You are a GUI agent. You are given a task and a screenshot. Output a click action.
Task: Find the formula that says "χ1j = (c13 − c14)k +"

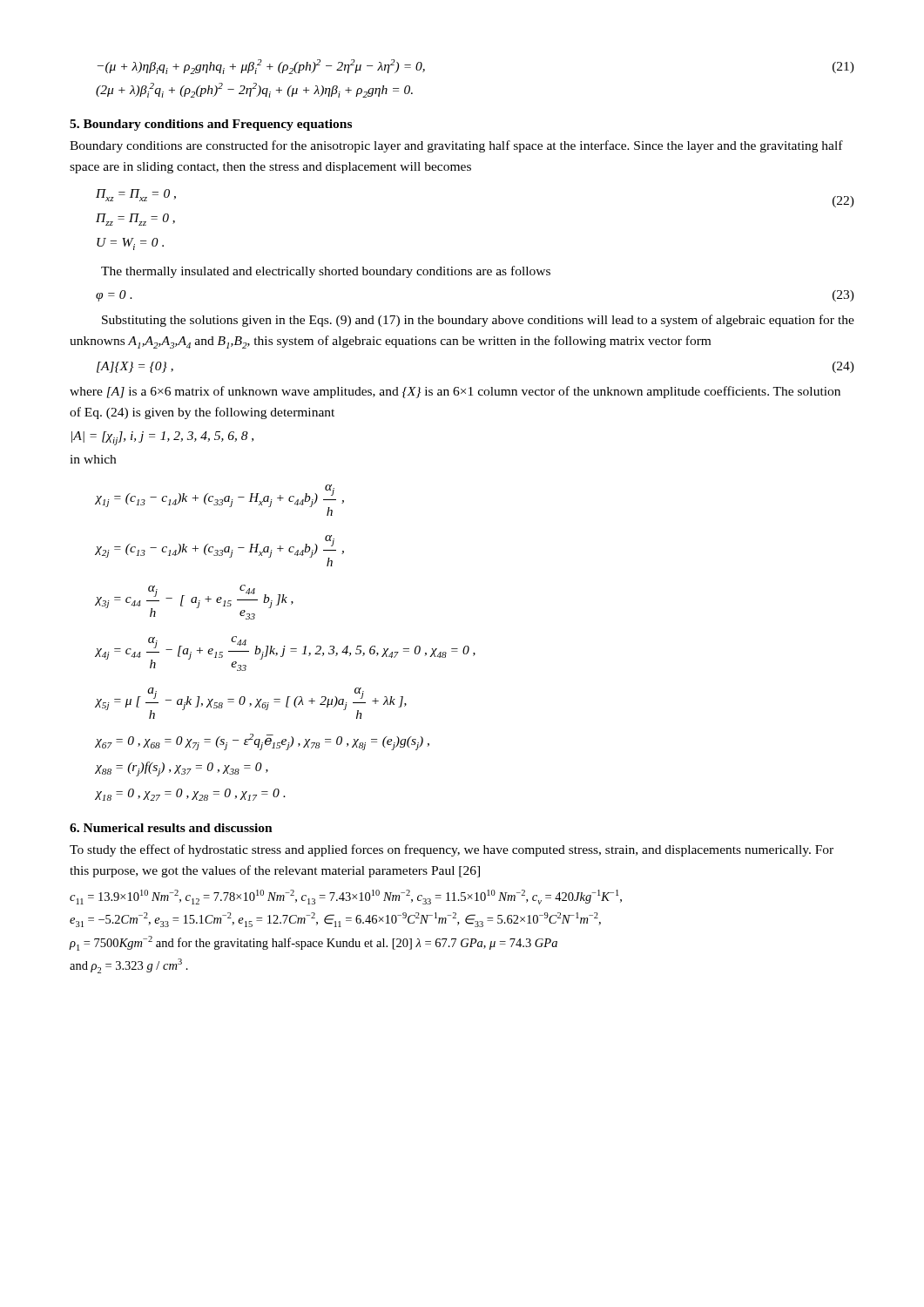click(x=475, y=640)
